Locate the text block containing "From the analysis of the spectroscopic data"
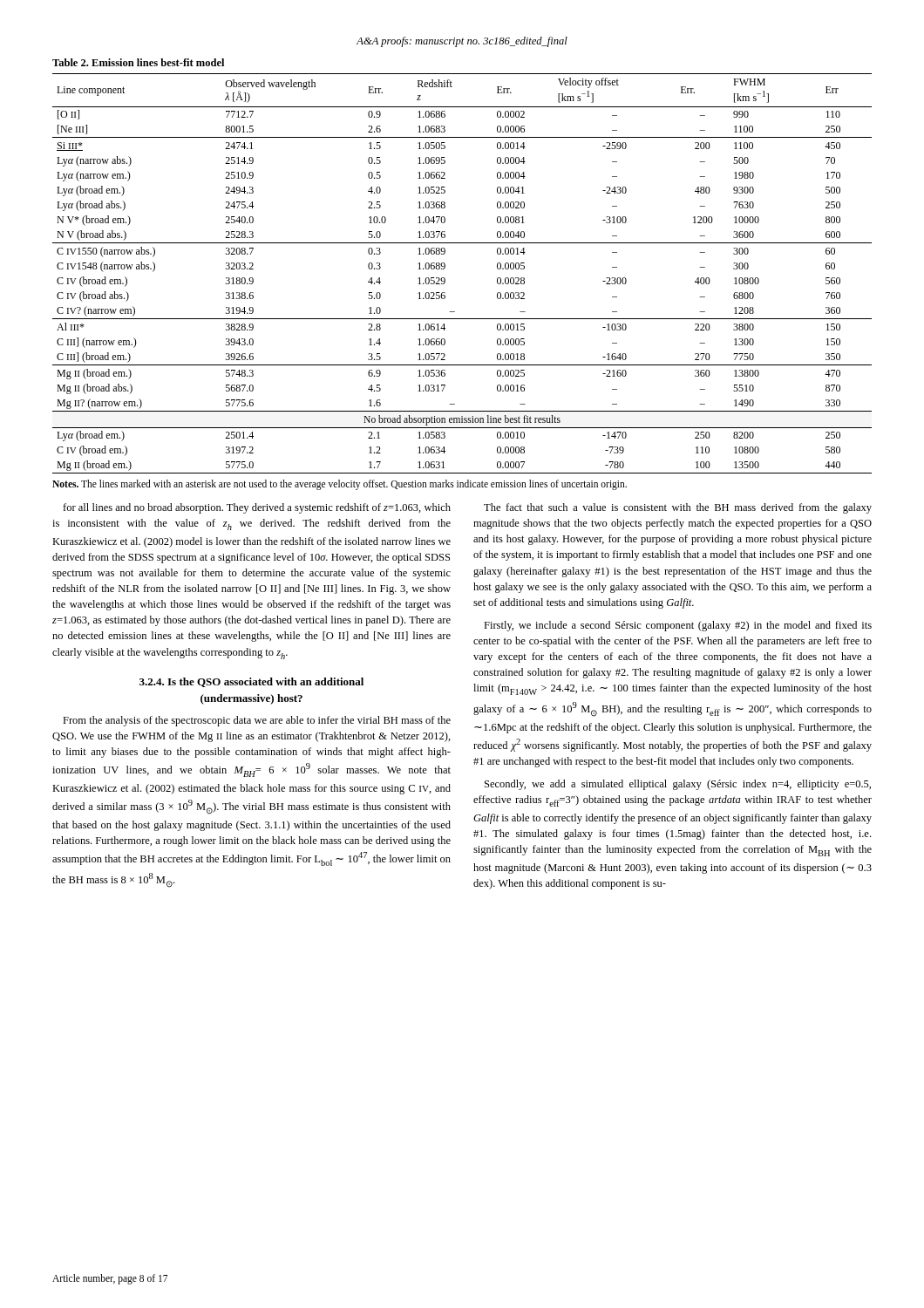The width and height of the screenshot is (924, 1308). (x=251, y=801)
